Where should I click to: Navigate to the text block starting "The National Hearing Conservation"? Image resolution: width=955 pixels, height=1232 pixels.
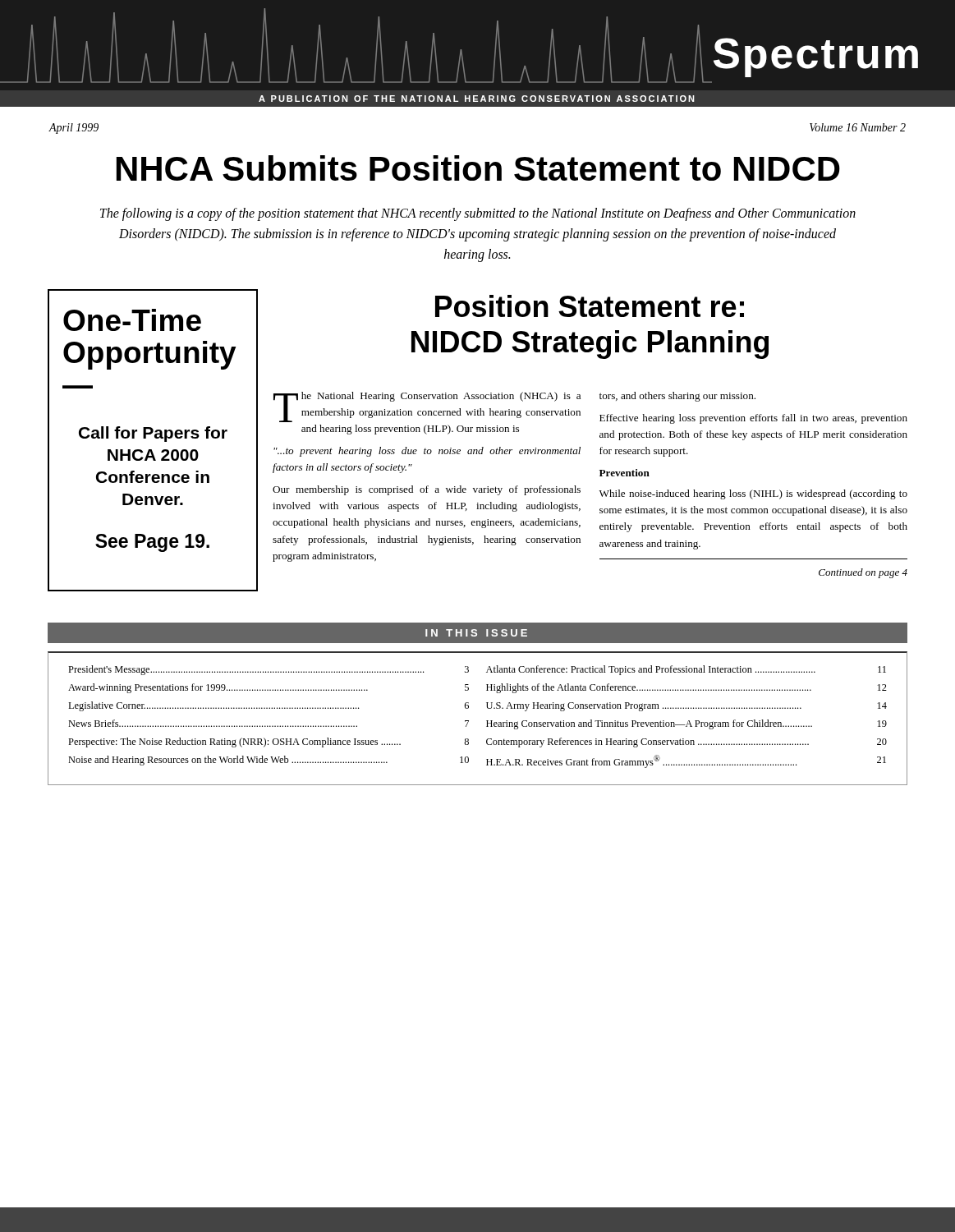coord(590,484)
